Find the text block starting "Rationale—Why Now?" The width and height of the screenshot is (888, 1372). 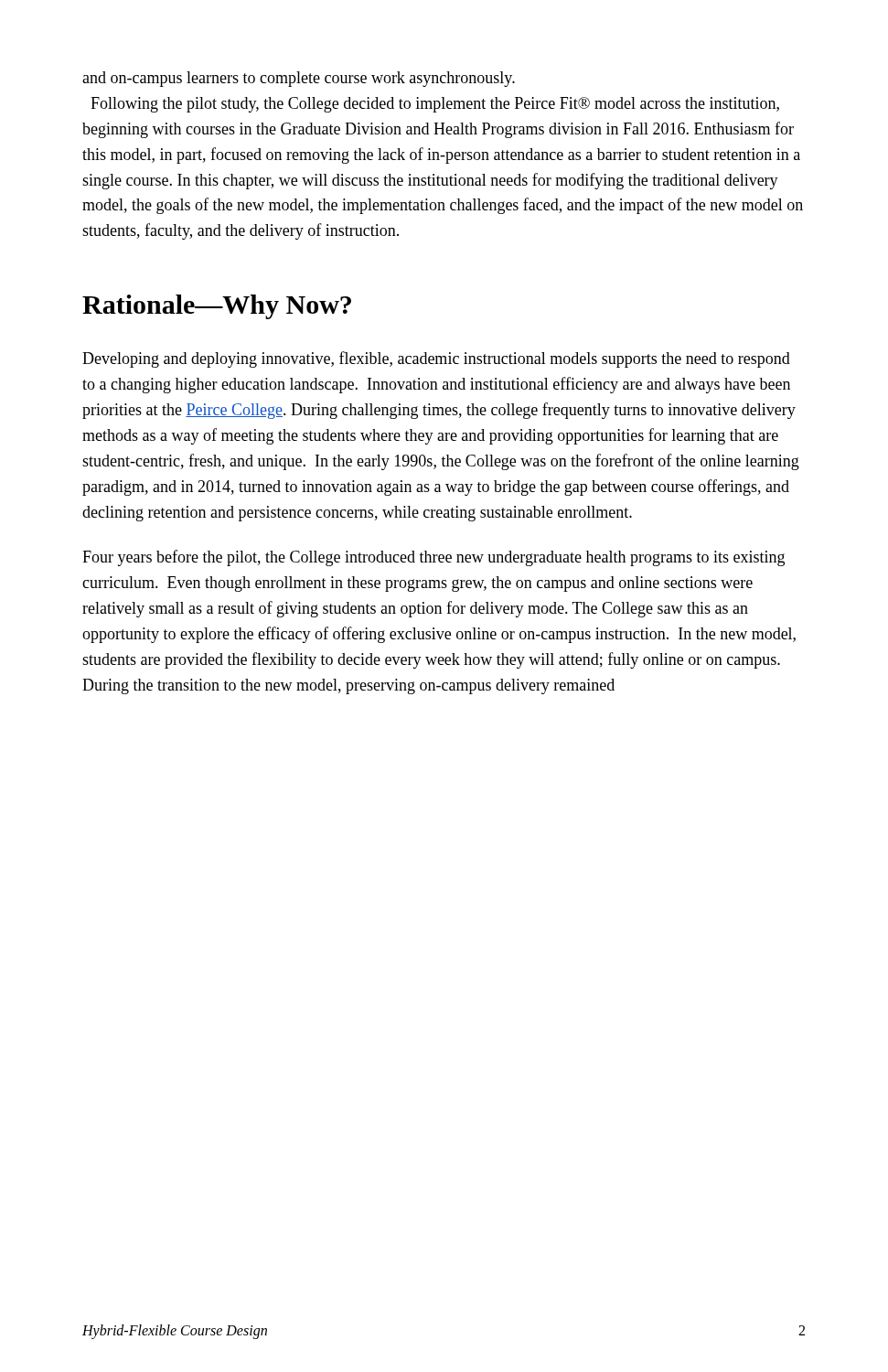[x=218, y=305]
